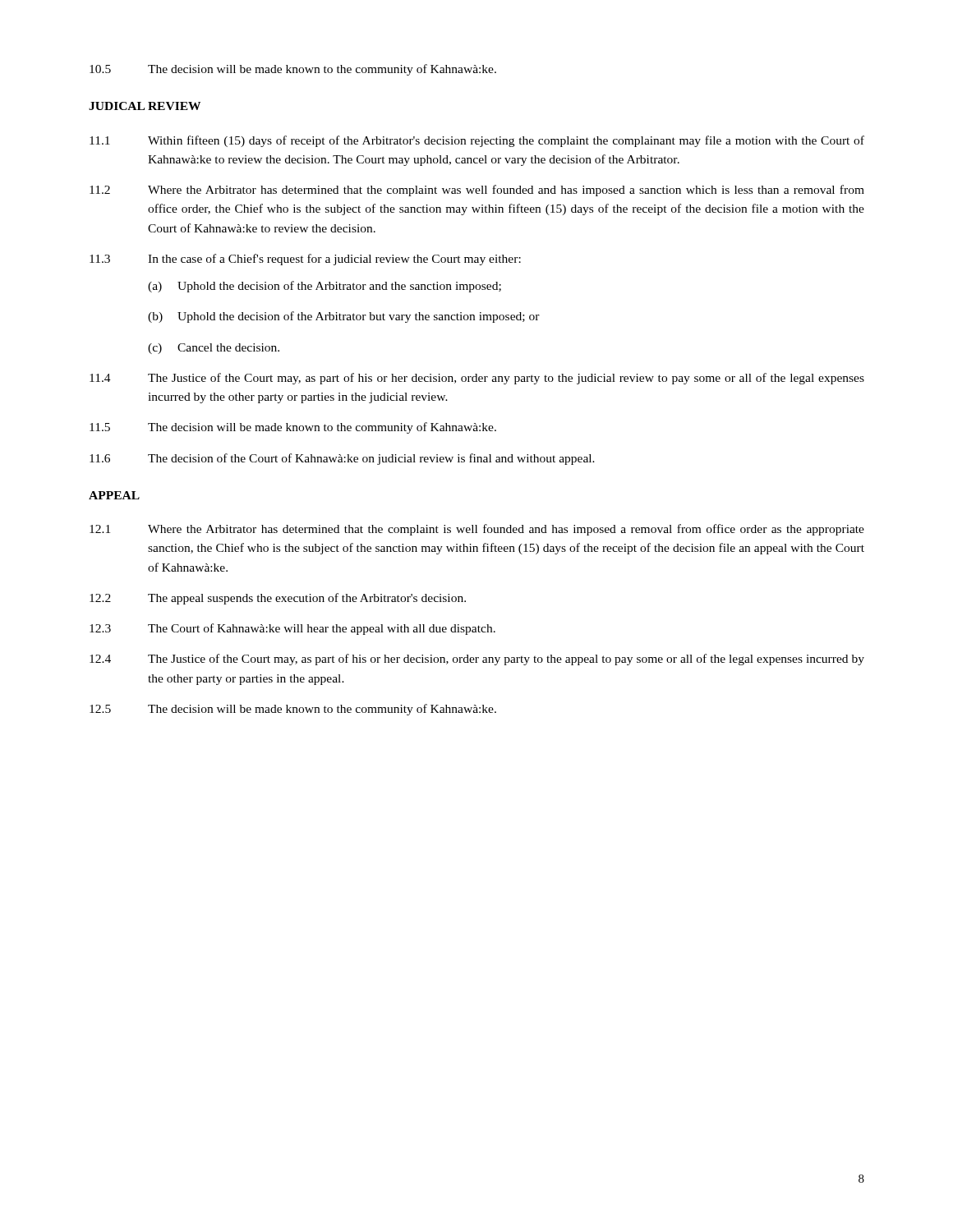The height and width of the screenshot is (1232, 953).
Task: Point to the block beginning "10.5 The decision will be made known"
Action: coord(476,69)
